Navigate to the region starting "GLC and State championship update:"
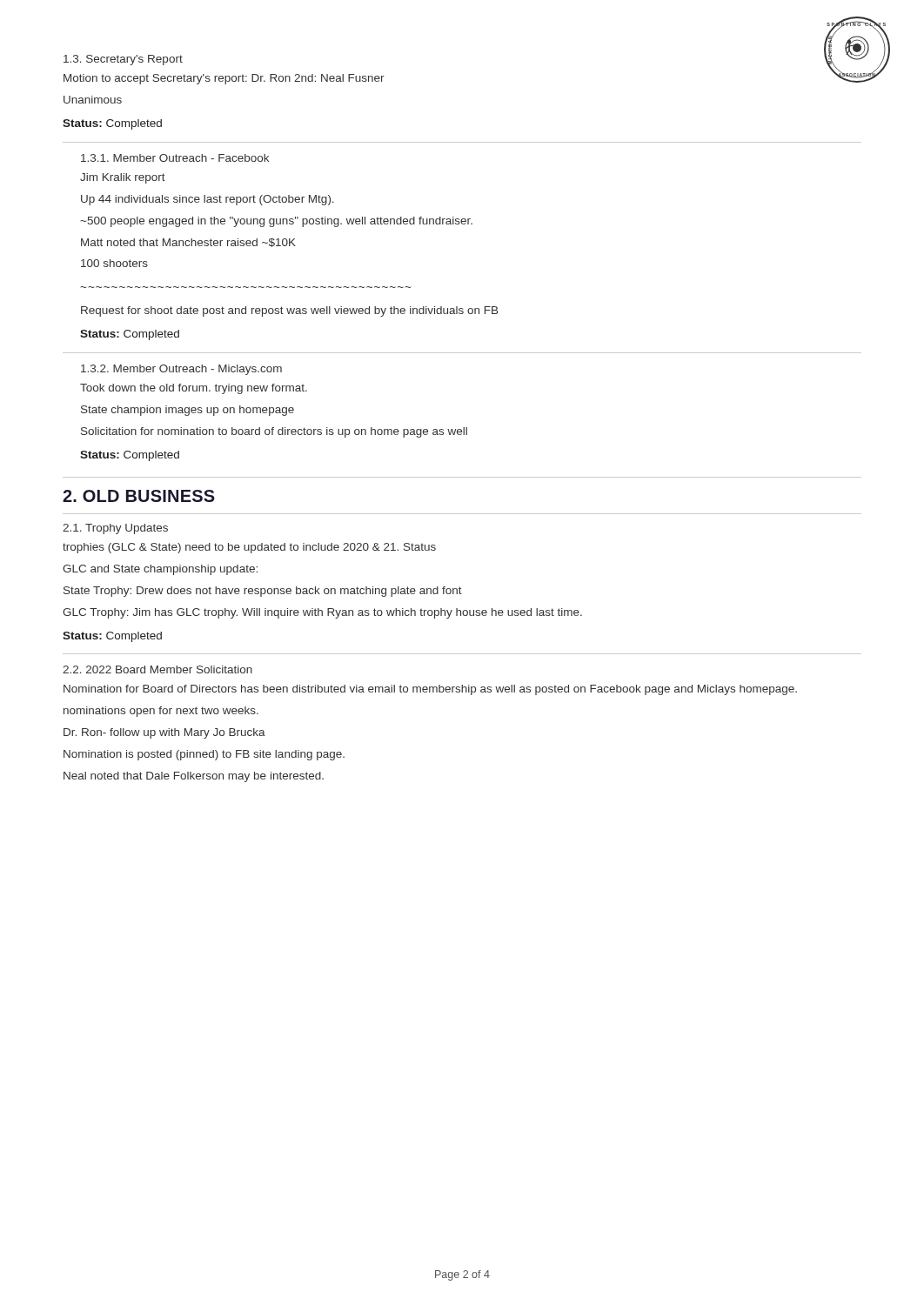The height and width of the screenshot is (1305, 924). 161,568
